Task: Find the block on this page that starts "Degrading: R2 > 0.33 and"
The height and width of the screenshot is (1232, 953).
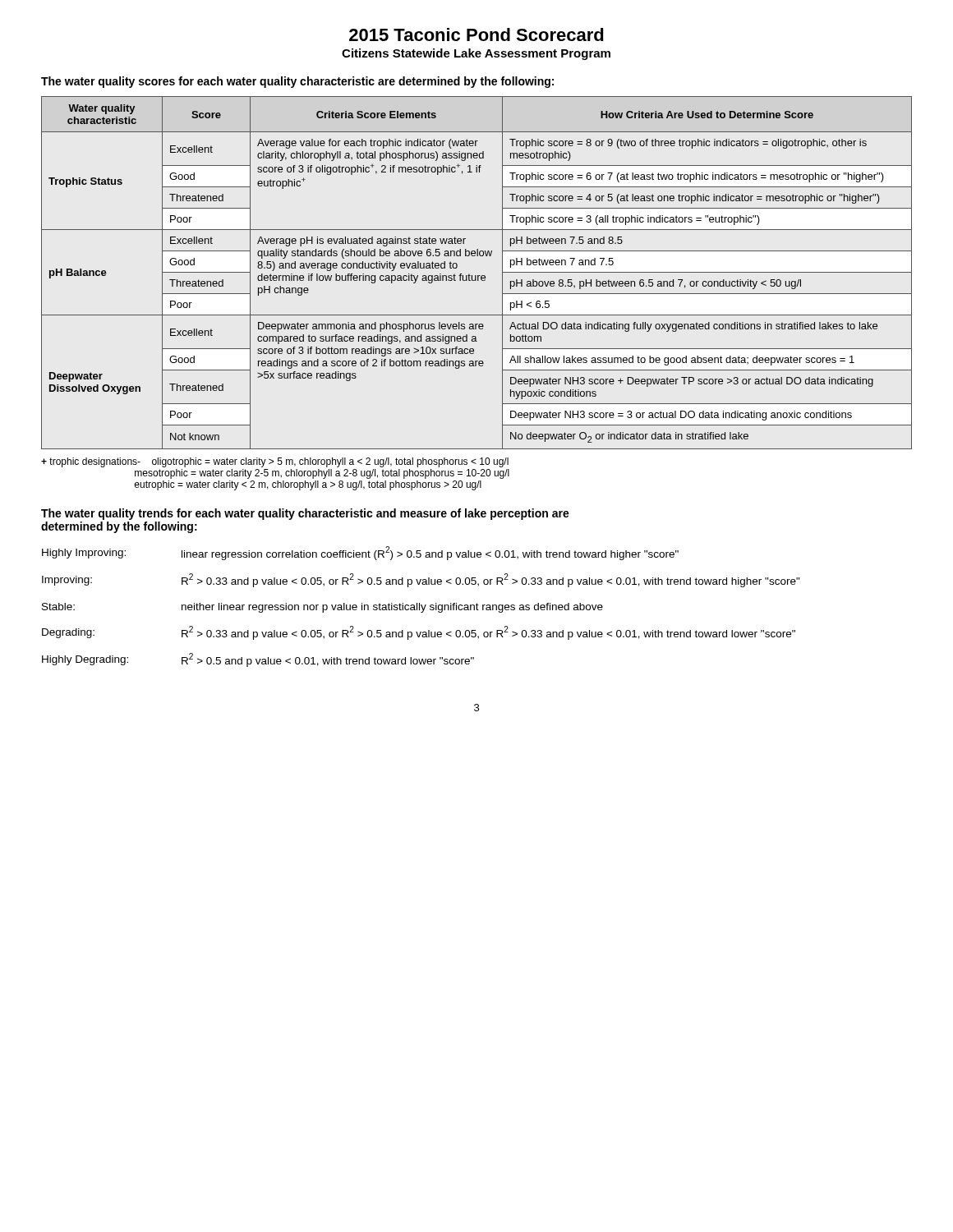Action: pos(476,633)
